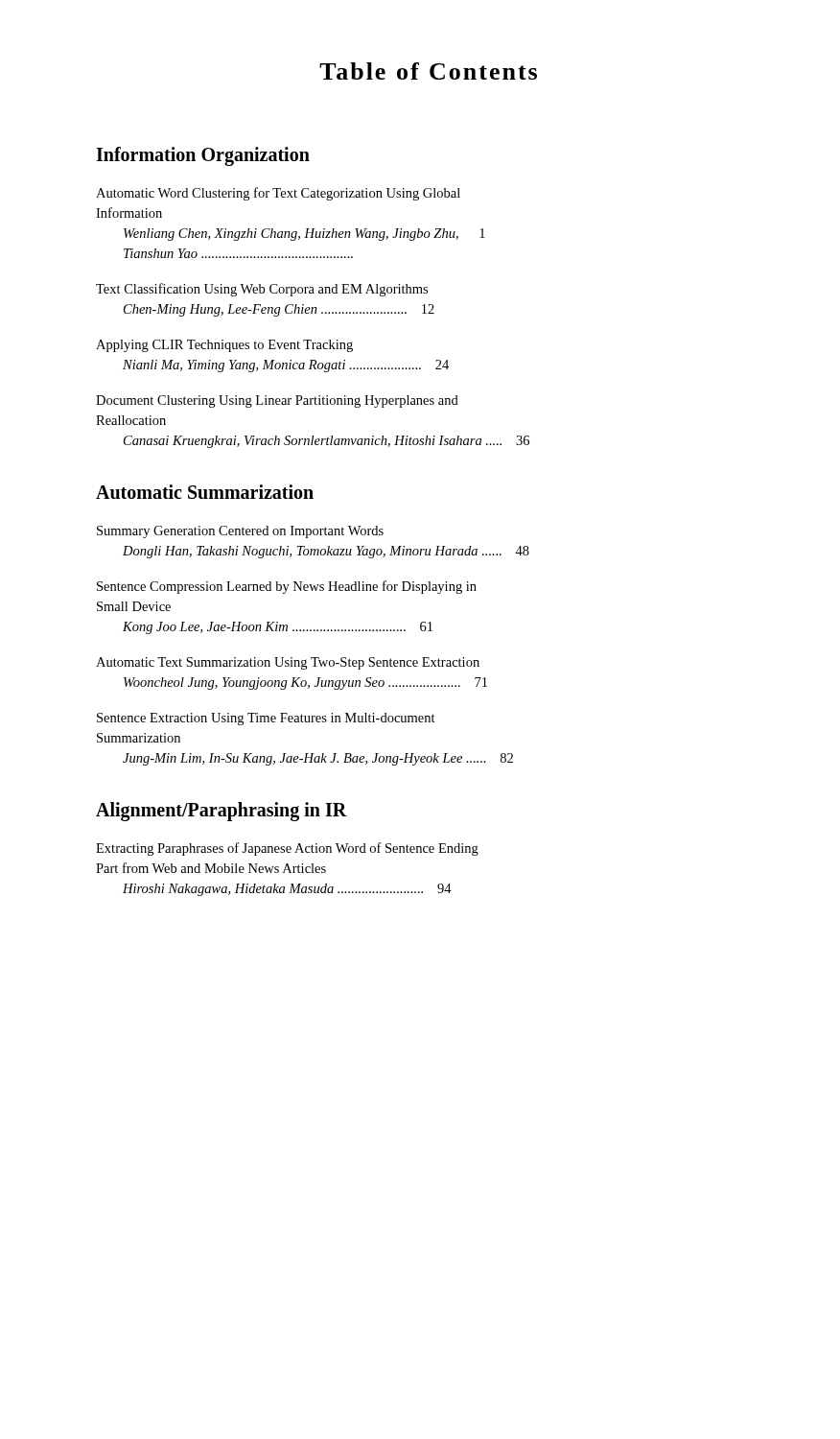The height and width of the screenshot is (1439, 840).
Task: Navigate to the passage starting "Sentence Extraction Using Time Features in Multi-documentSummarization"
Action: (266, 719)
